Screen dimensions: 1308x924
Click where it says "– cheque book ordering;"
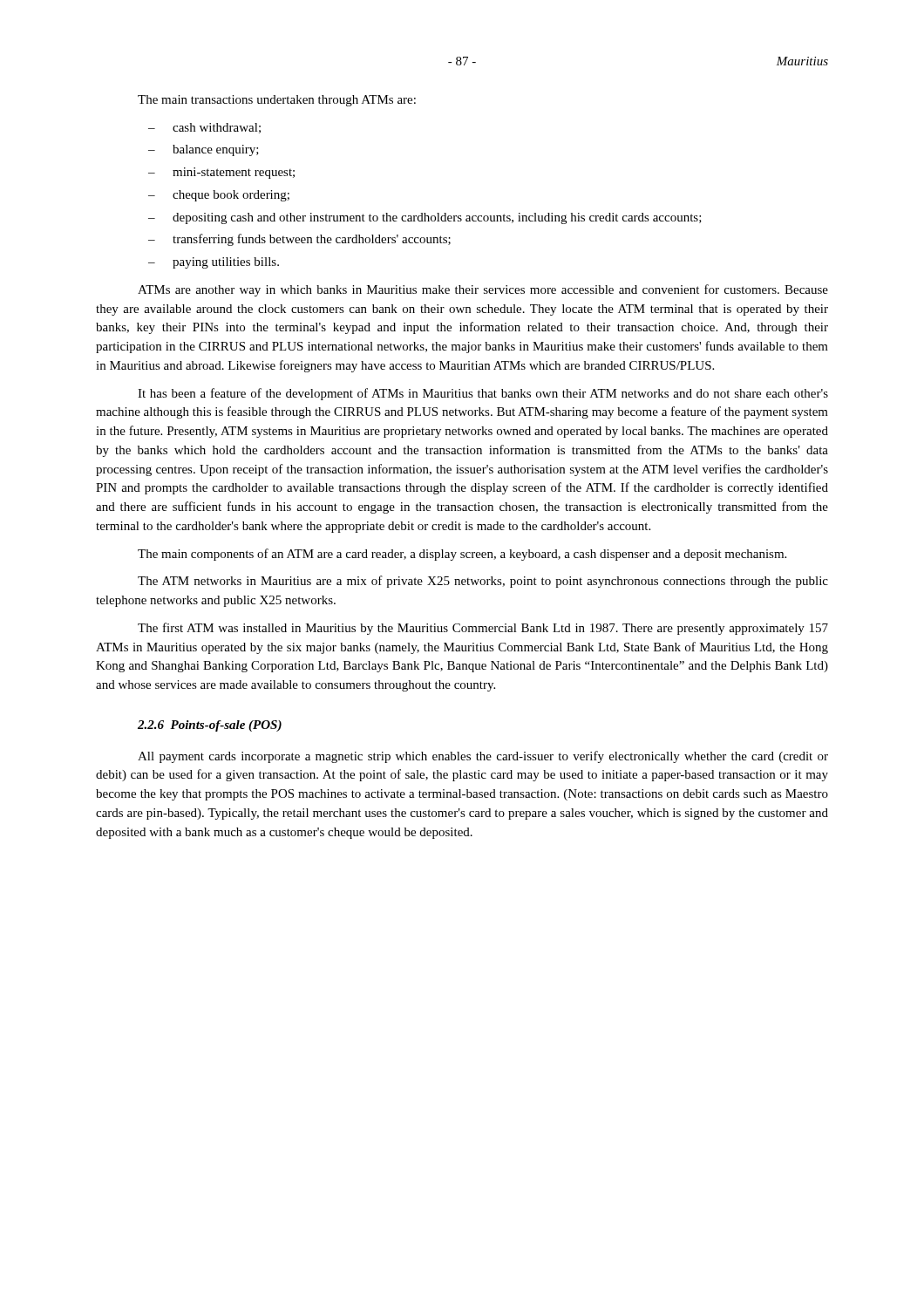tap(219, 196)
